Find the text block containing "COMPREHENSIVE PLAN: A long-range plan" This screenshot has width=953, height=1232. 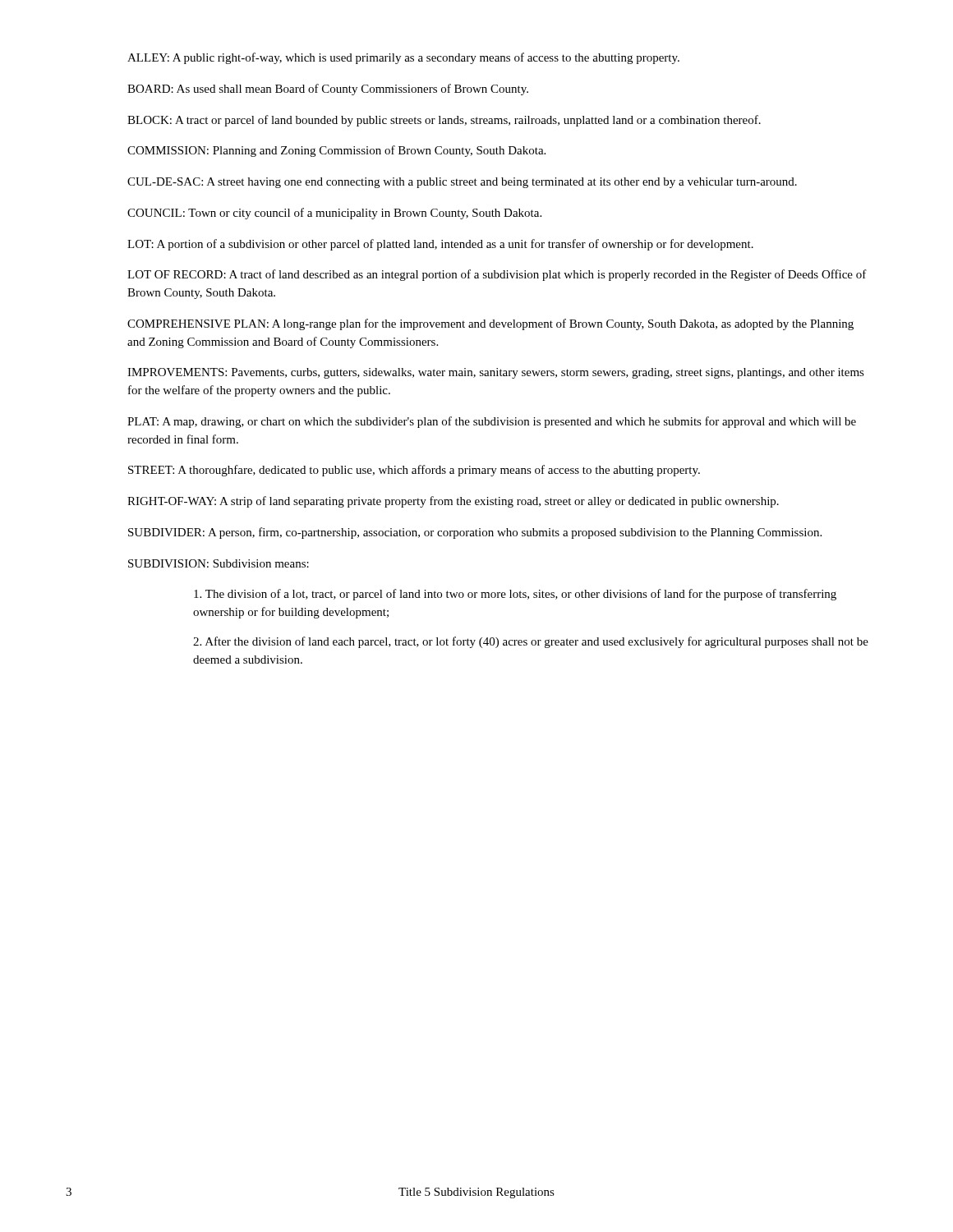491,332
